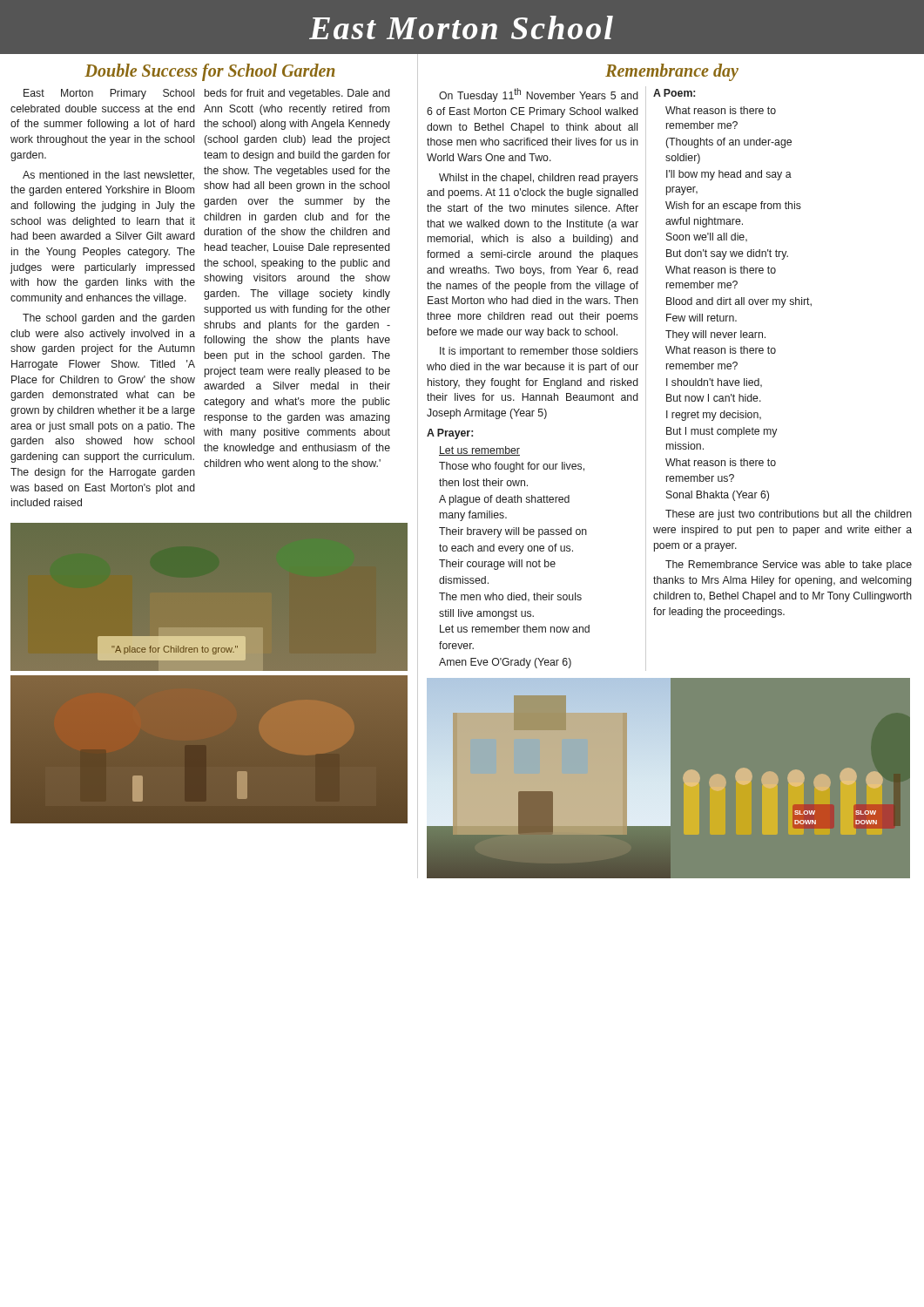Viewport: 924px width, 1307px height.
Task: Click where it says "Remembrance day"
Action: pyautogui.click(x=672, y=71)
